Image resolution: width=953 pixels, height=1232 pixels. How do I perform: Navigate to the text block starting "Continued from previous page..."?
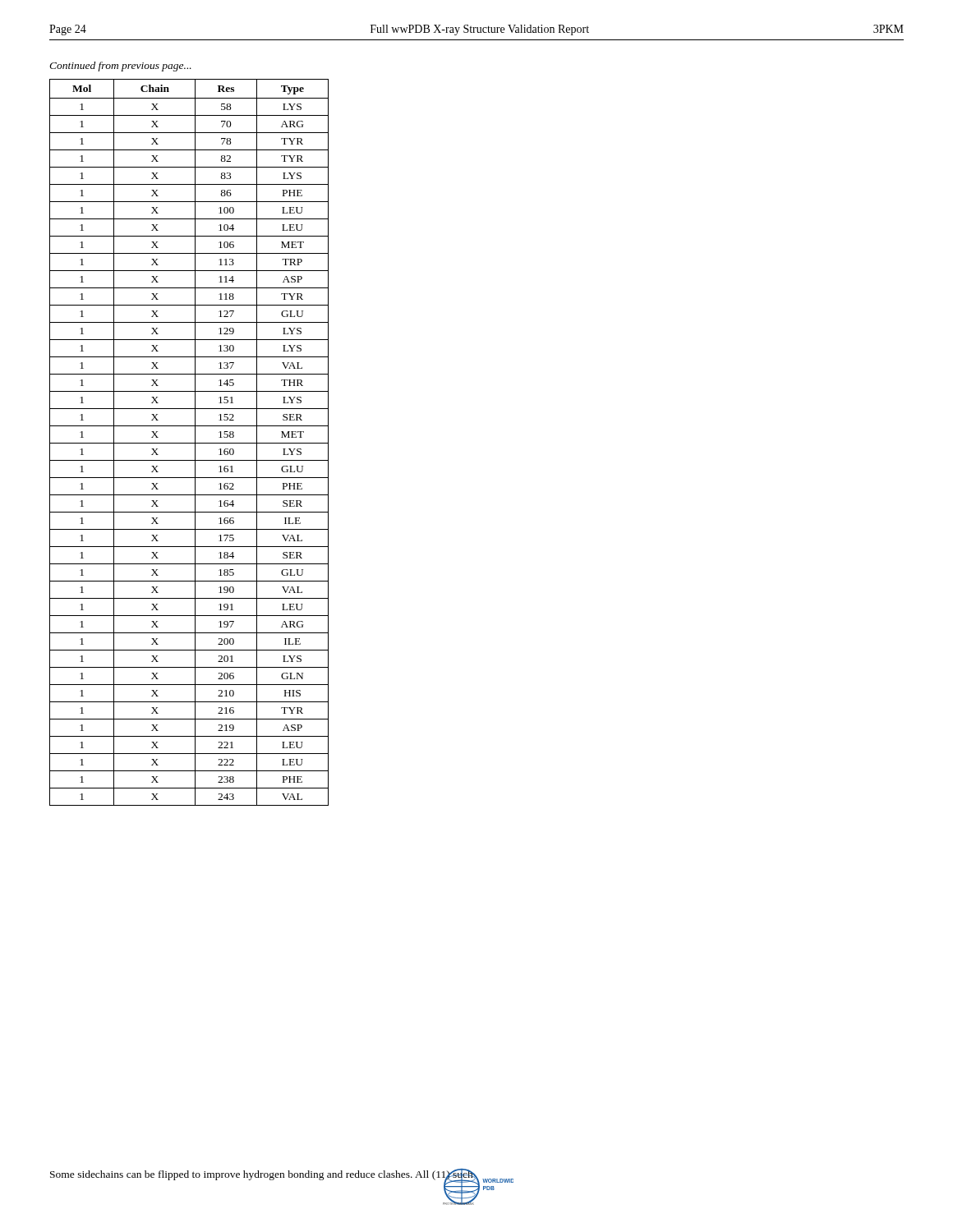pos(121,65)
